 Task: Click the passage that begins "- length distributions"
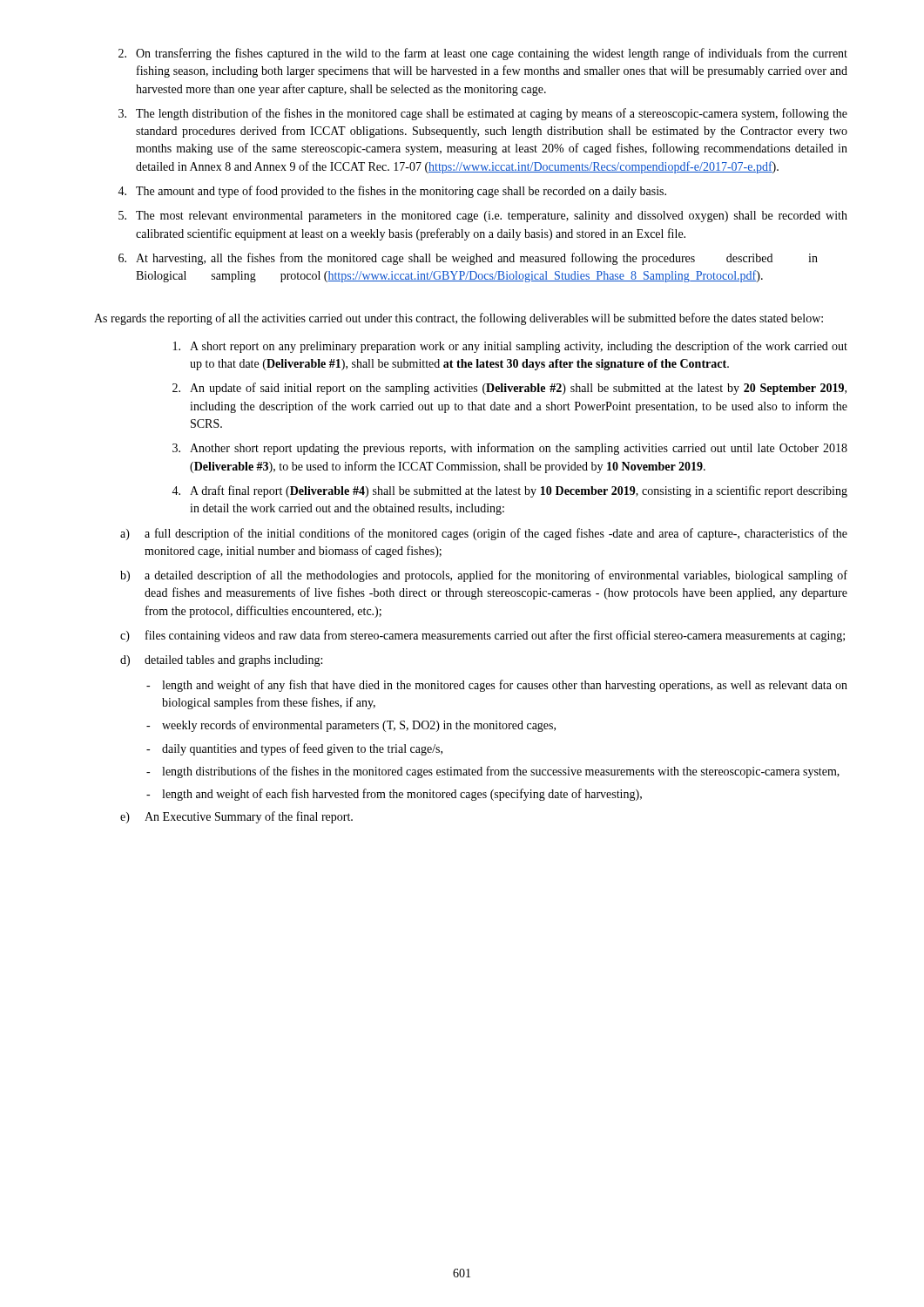(x=497, y=772)
